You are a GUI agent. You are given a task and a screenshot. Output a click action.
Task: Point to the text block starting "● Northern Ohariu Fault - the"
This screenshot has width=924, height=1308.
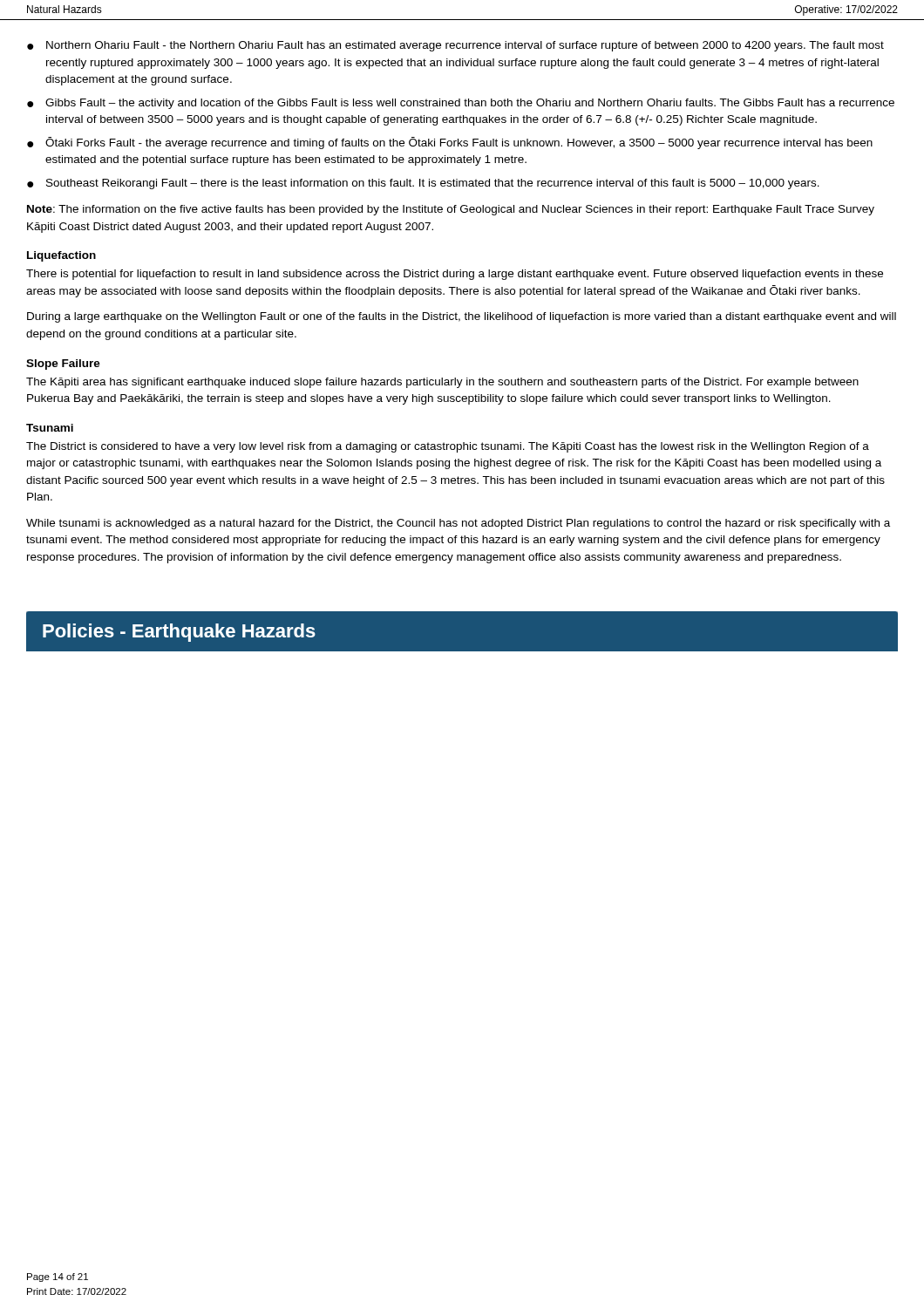click(x=462, y=62)
